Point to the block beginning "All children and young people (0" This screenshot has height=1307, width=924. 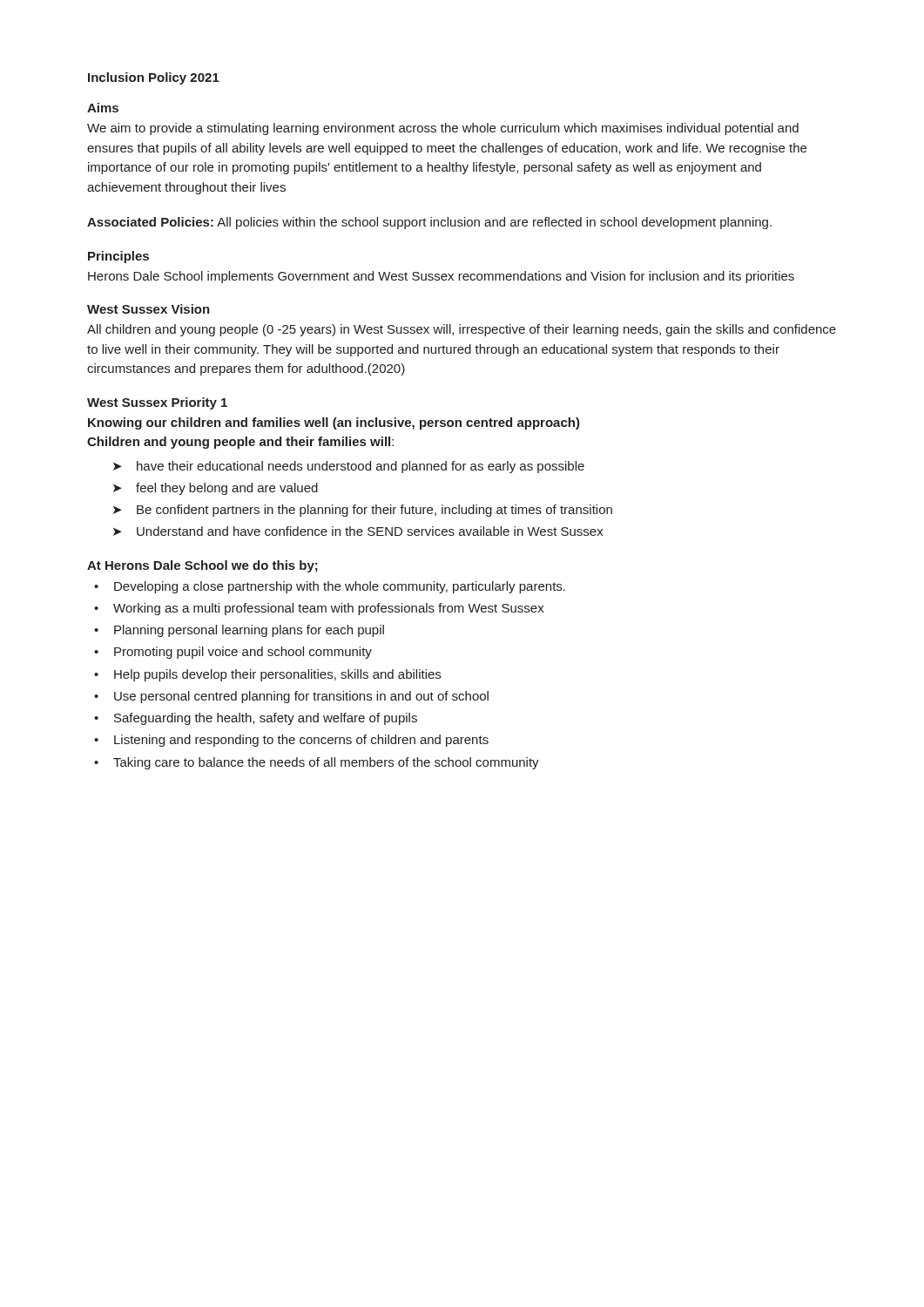point(462,349)
